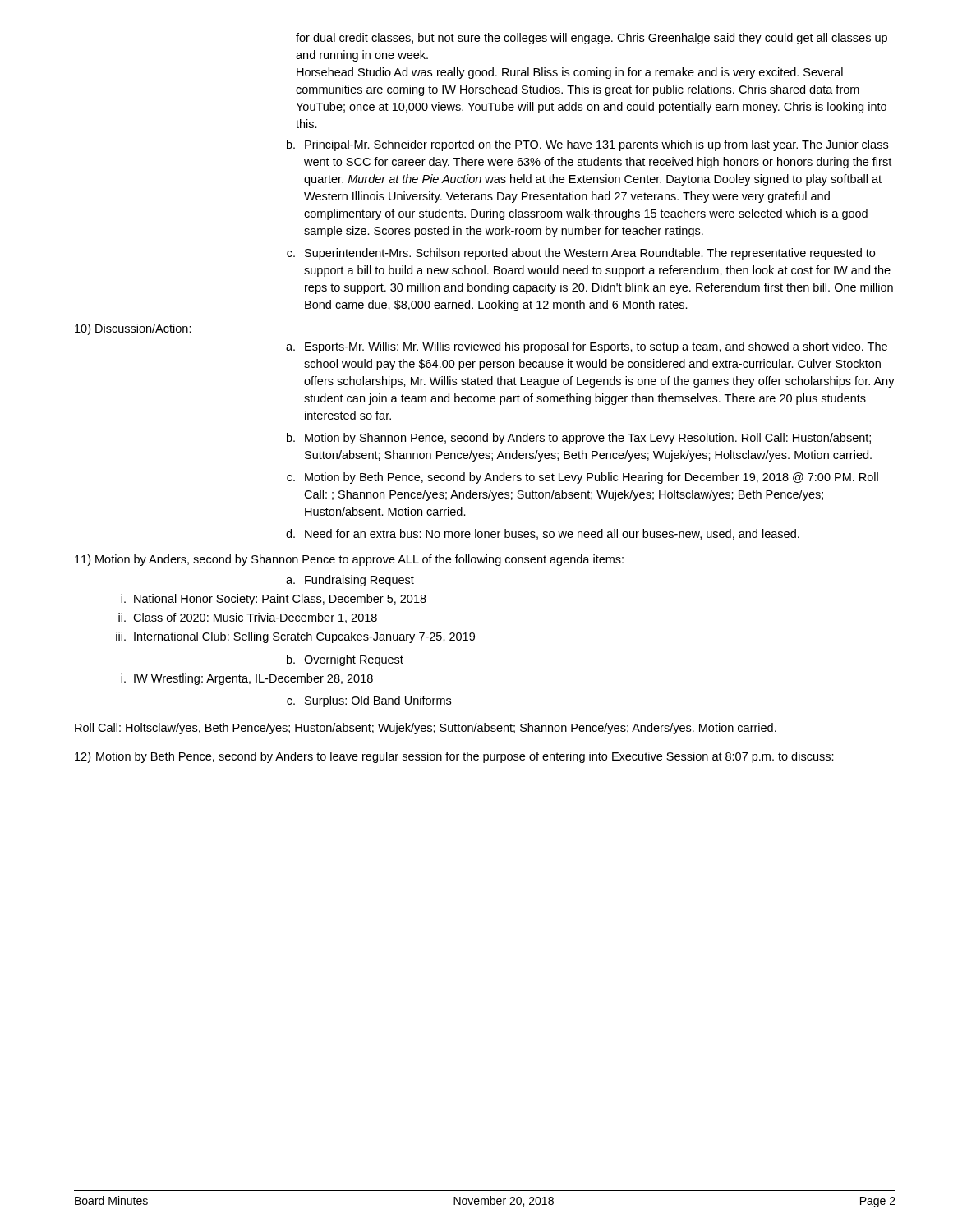Locate the block of text that opens with "c. Superintendent-Mrs. Schilson reported about the"
Viewport: 953px width, 1232px height.
pyautogui.click(x=485, y=279)
